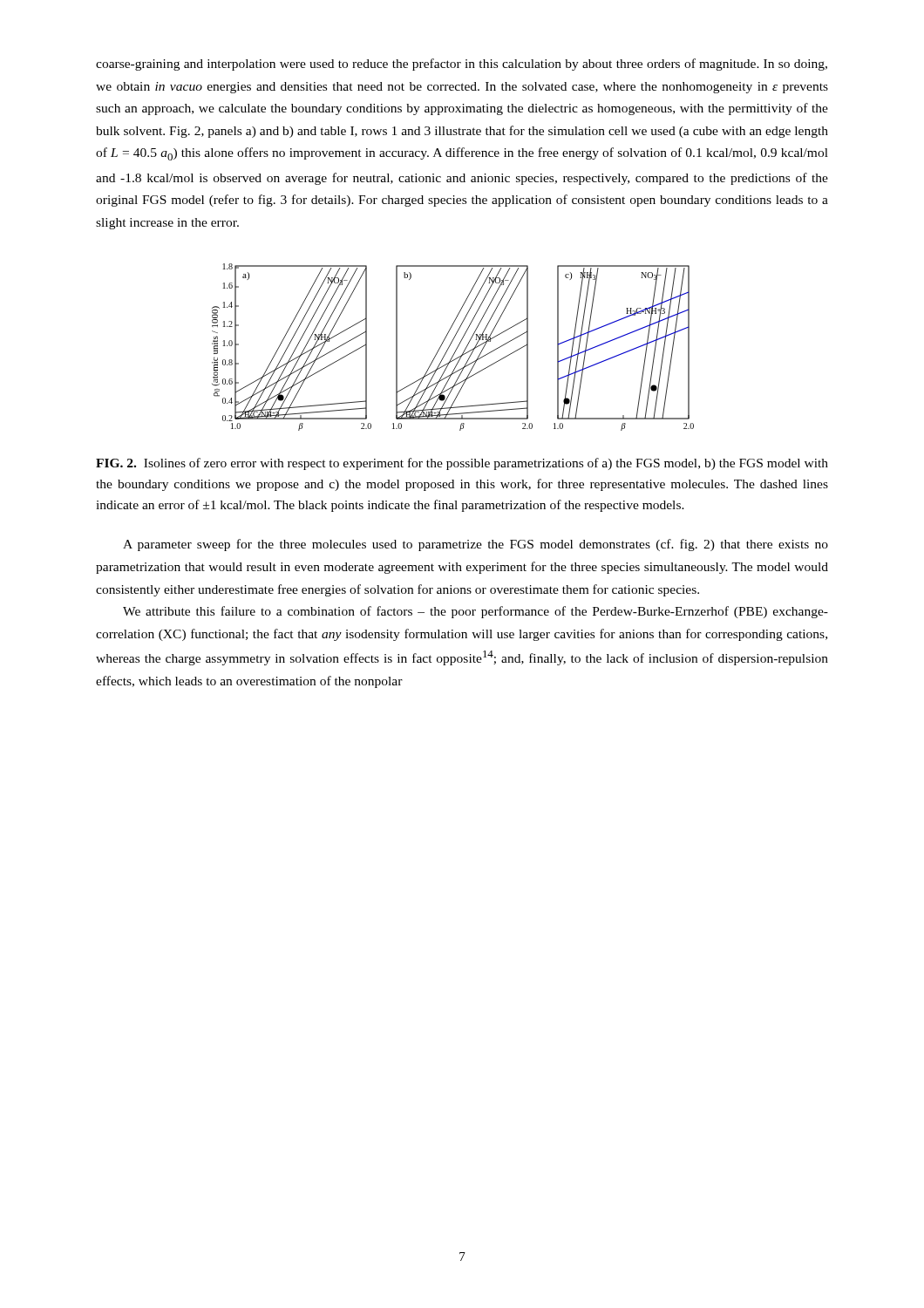Navigate to the block starting "coarse-graining and interpolation were"
The height and width of the screenshot is (1308, 924).
tap(462, 143)
